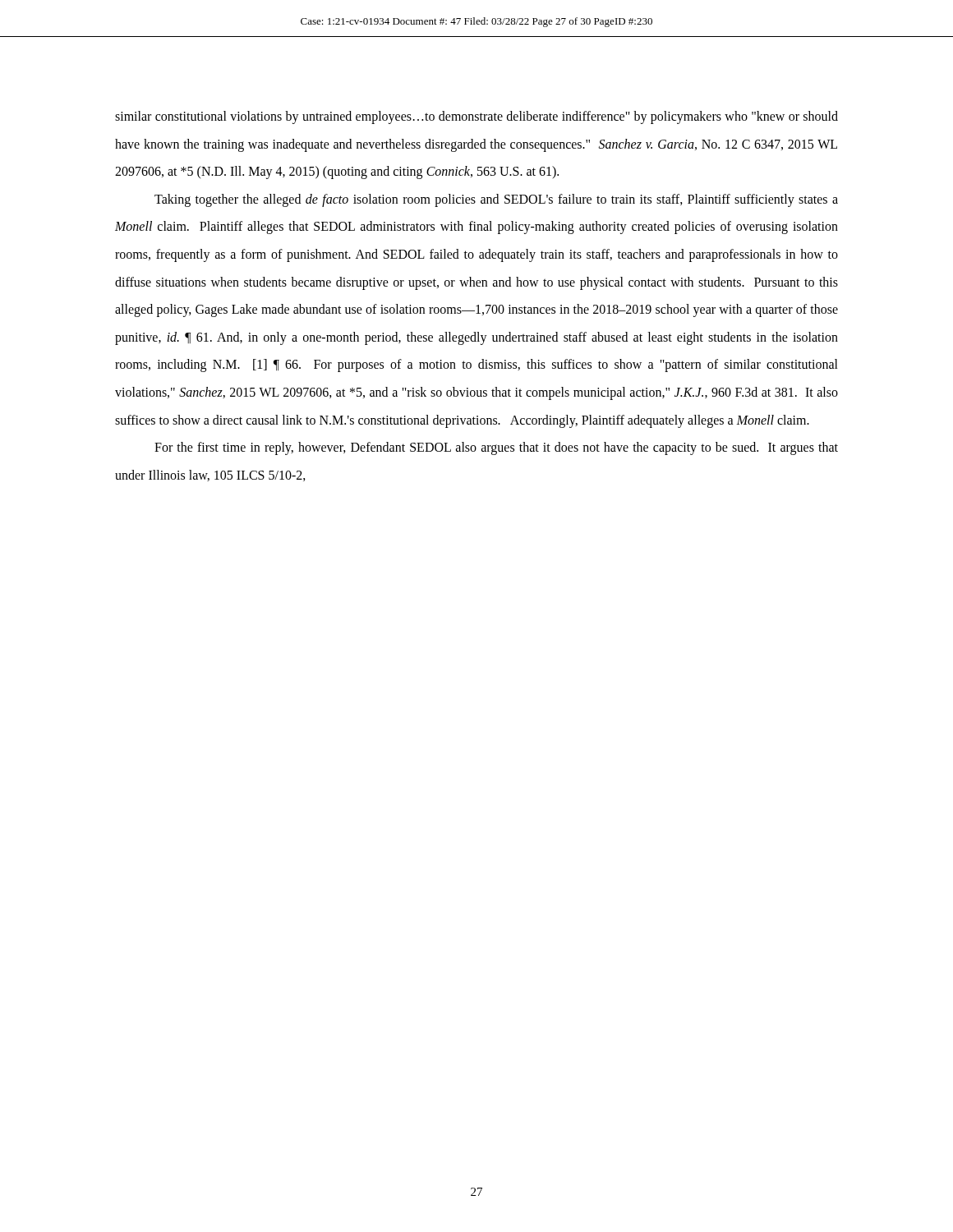This screenshot has width=953, height=1232.
Task: Find the text block with the text "similar constitutional violations by untrained employees…to demonstrate deliberate"
Action: coord(476,144)
